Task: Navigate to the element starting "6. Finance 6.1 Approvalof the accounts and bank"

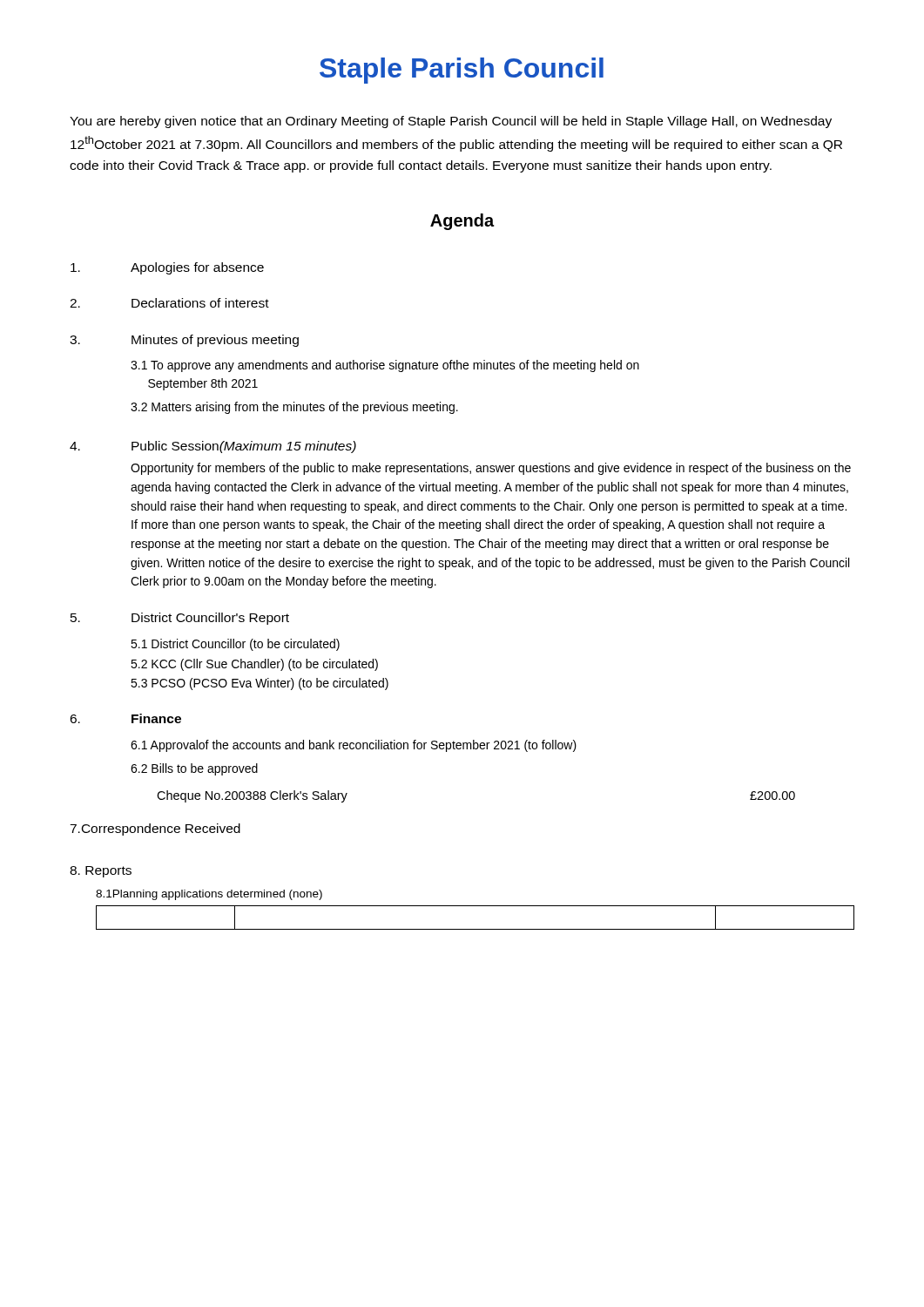Action: pos(462,757)
